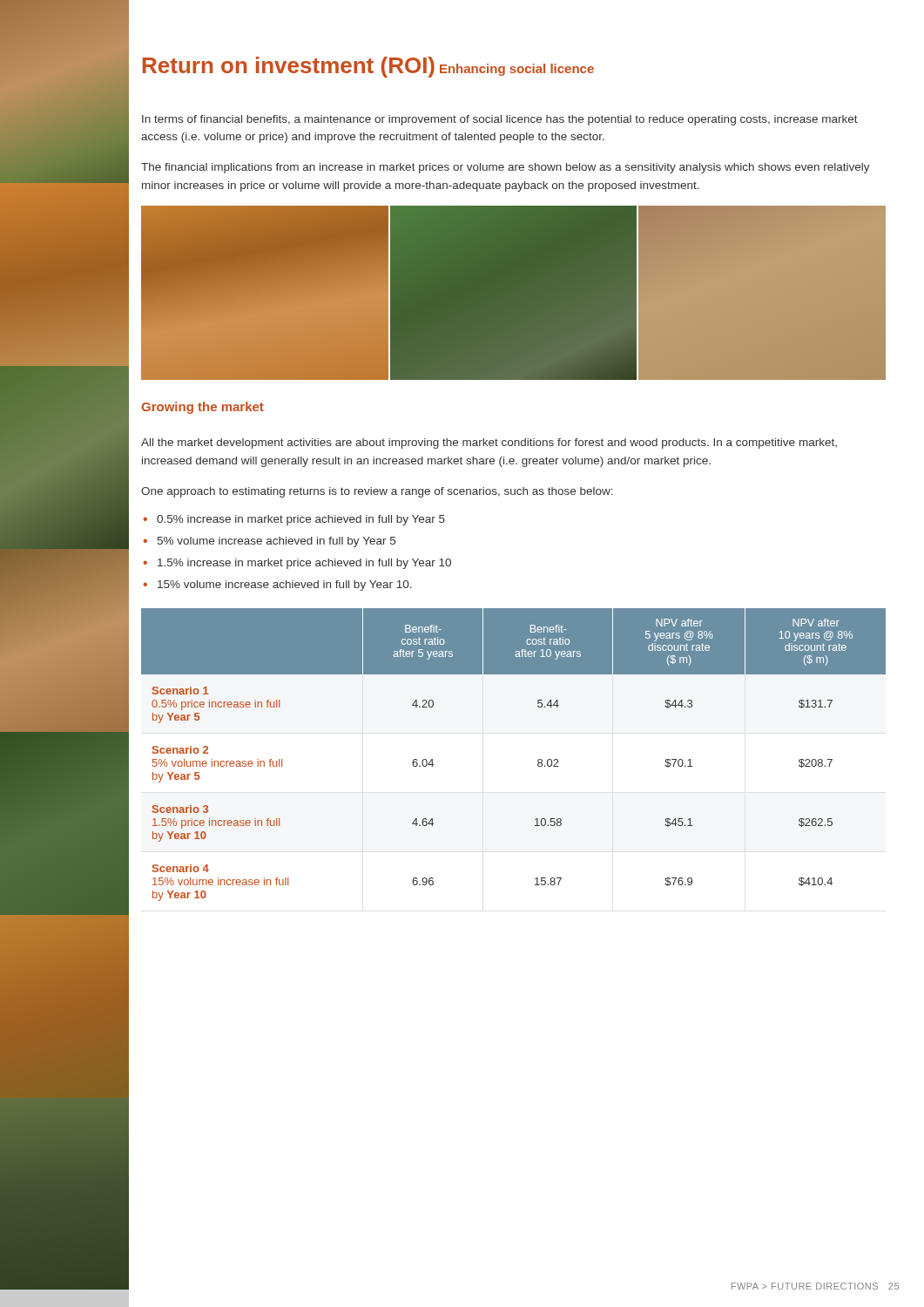Where is the title that starts "Return on investment"?
The width and height of the screenshot is (924, 1307).
pos(288,65)
